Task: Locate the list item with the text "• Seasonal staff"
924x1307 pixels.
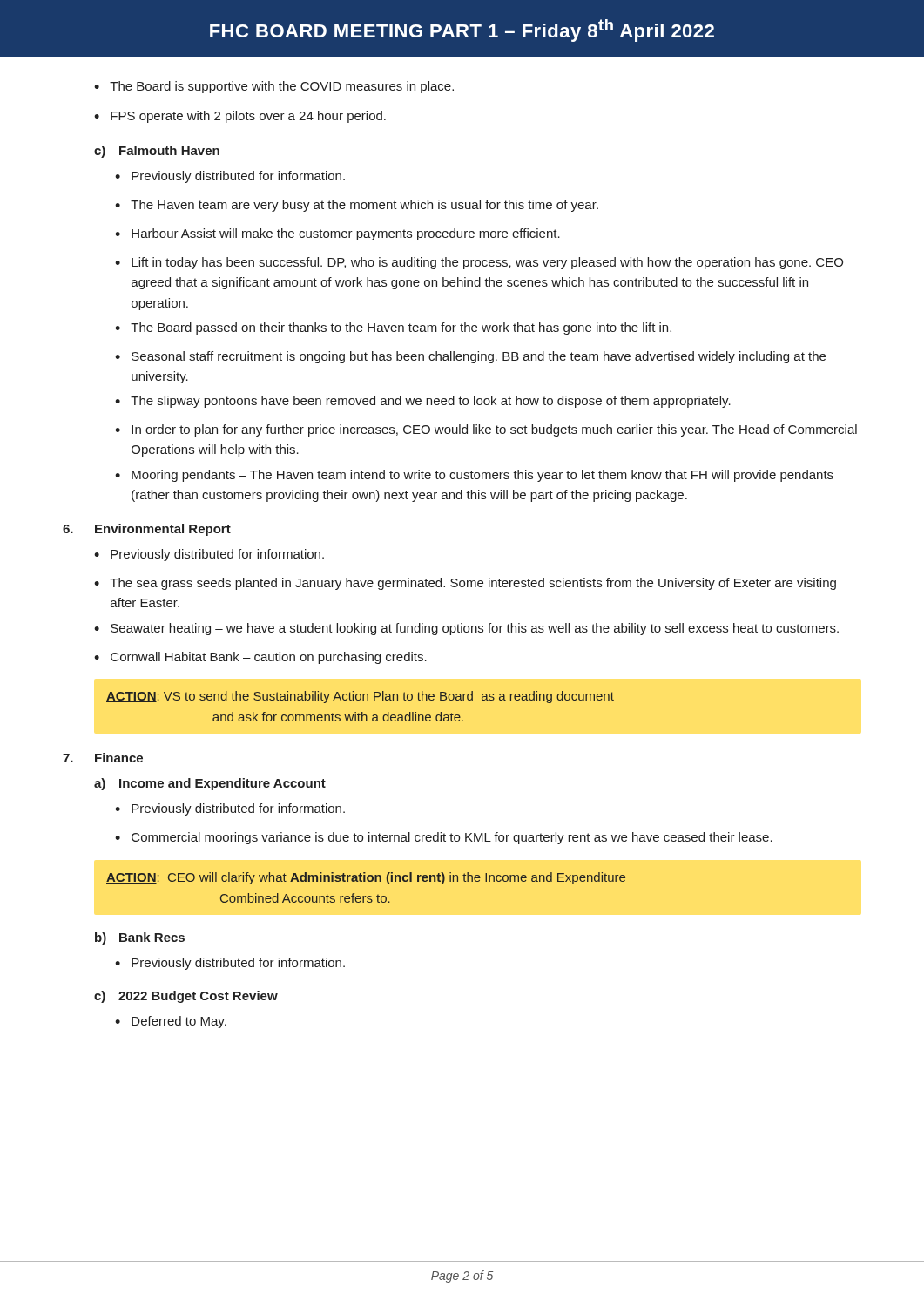Action: click(488, 366)
